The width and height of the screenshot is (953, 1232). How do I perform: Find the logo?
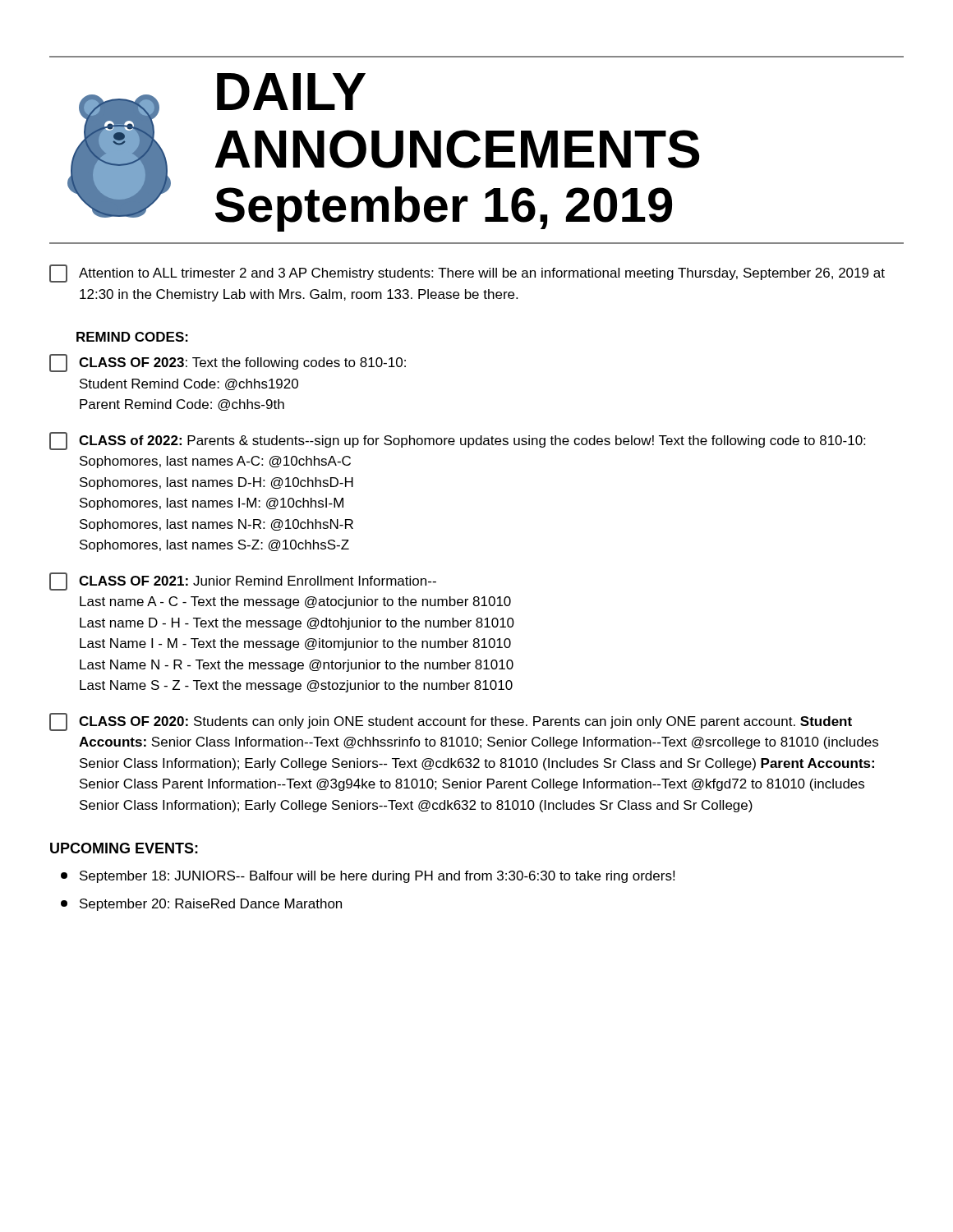[x=119, y=148]
